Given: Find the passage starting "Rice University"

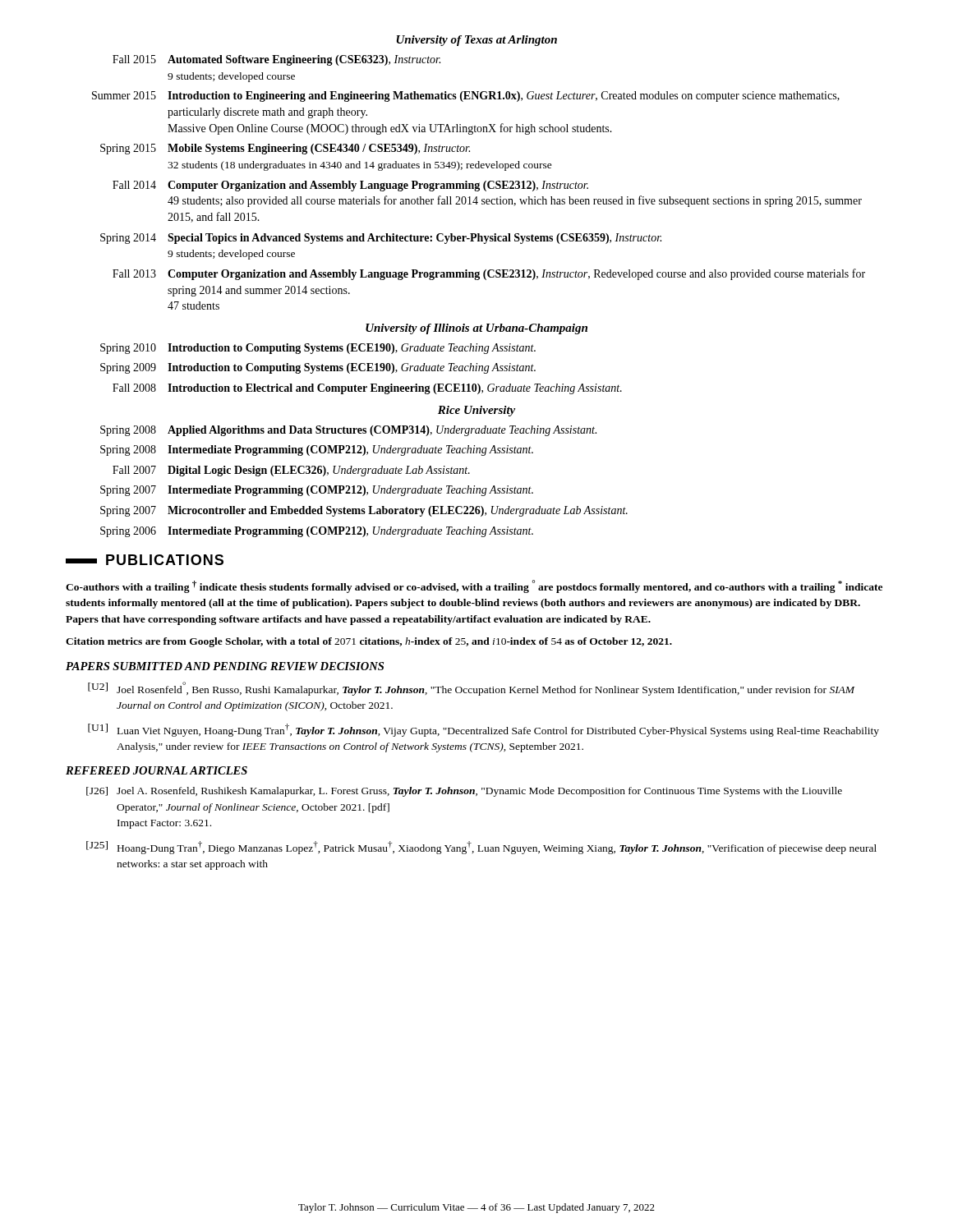Looking at the screenshot, I should [x=476, y=410].
